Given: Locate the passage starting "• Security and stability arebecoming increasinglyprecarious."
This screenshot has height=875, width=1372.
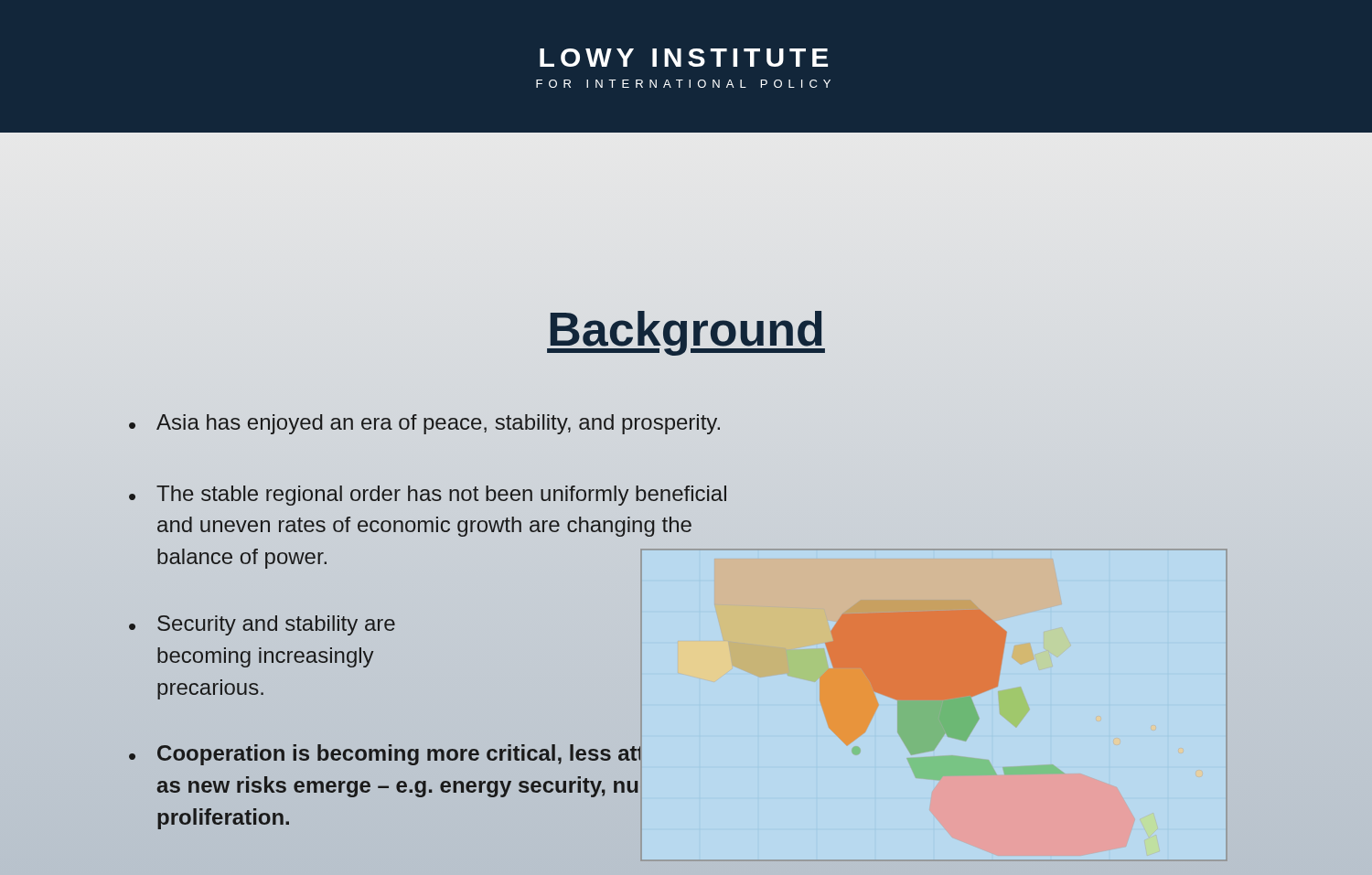Looking at the screenshot, I should 430,656.
